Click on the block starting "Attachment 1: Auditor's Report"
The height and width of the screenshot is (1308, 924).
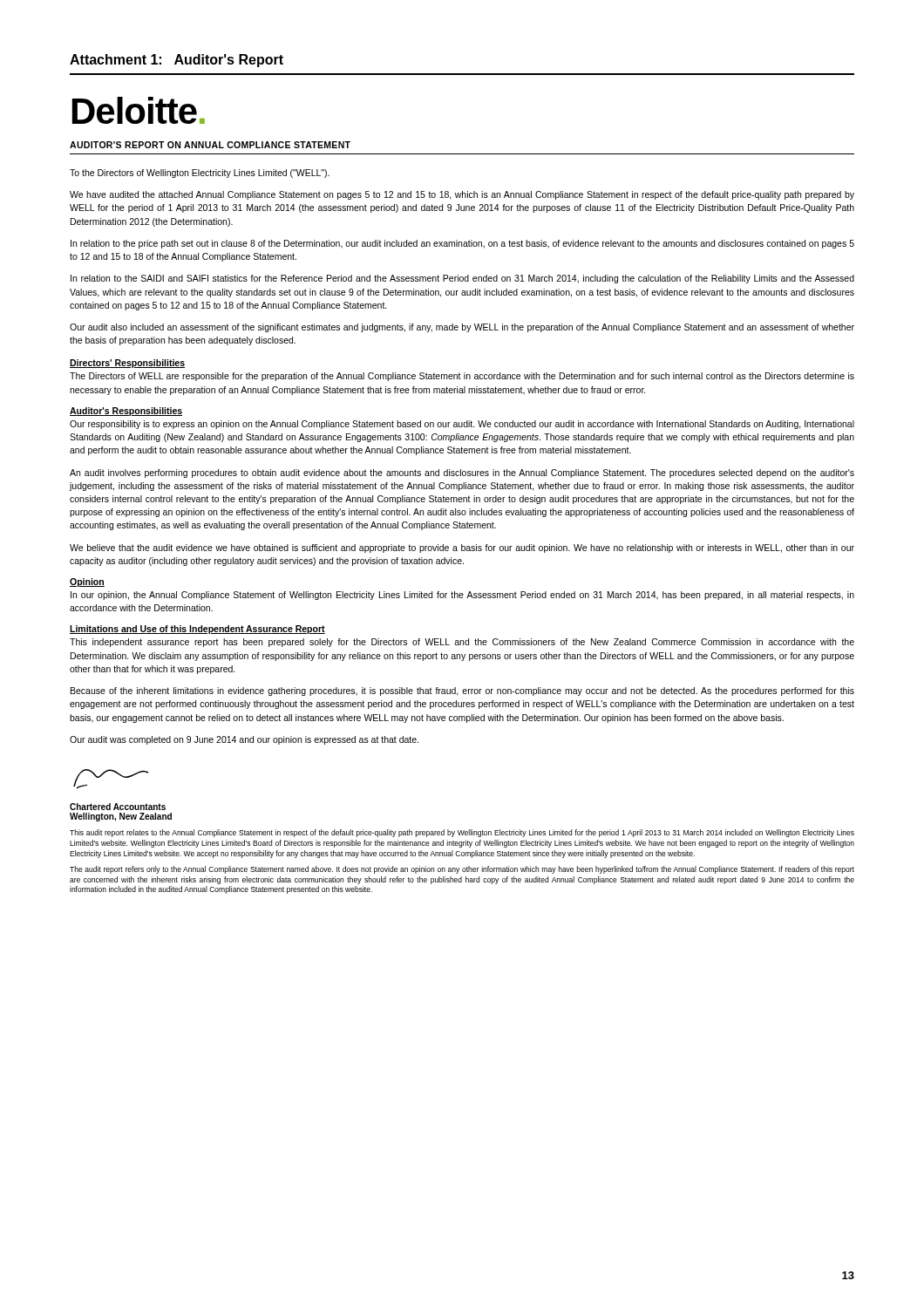(177, 60)
